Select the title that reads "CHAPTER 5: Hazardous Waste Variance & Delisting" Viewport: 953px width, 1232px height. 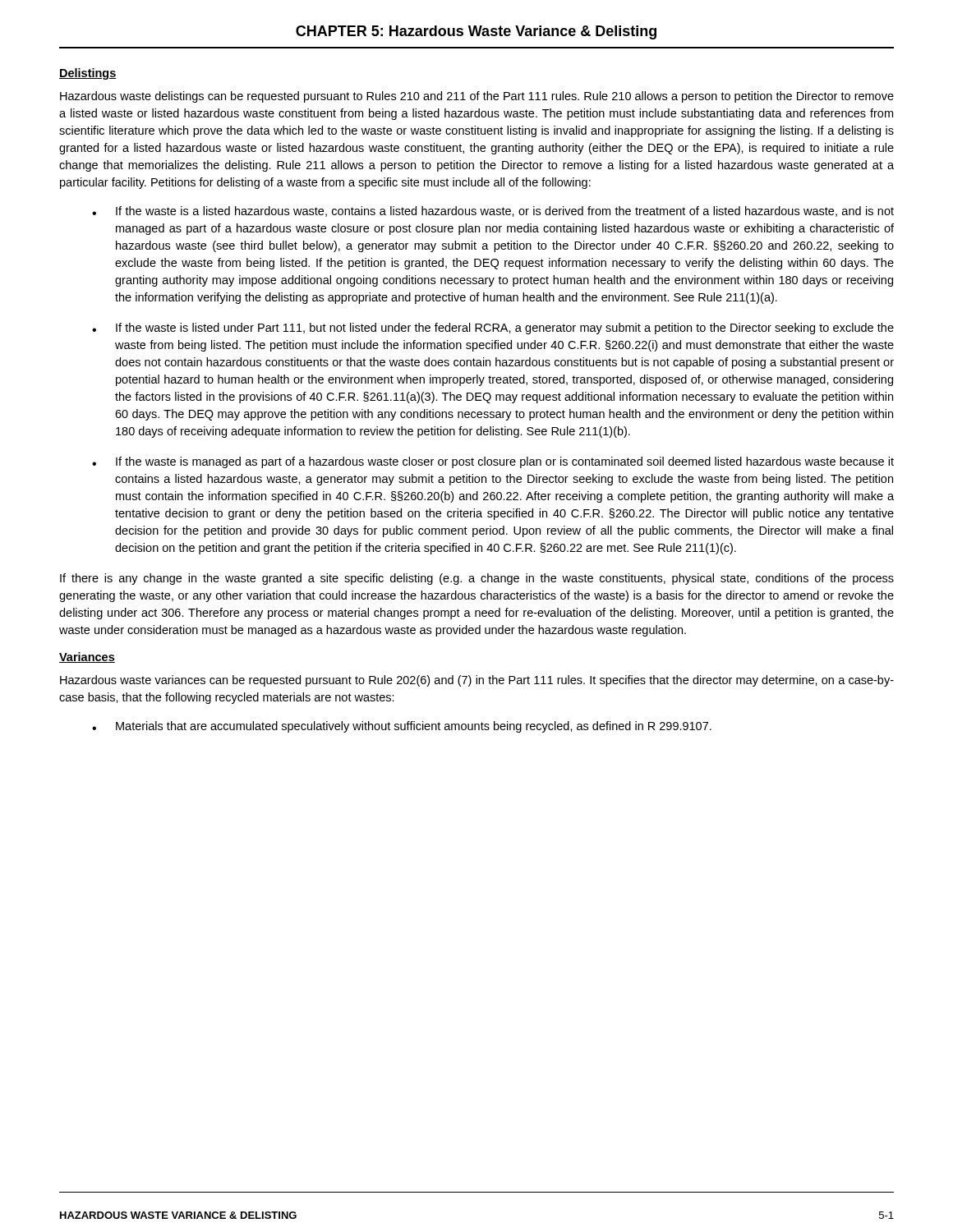coord(476,31)
